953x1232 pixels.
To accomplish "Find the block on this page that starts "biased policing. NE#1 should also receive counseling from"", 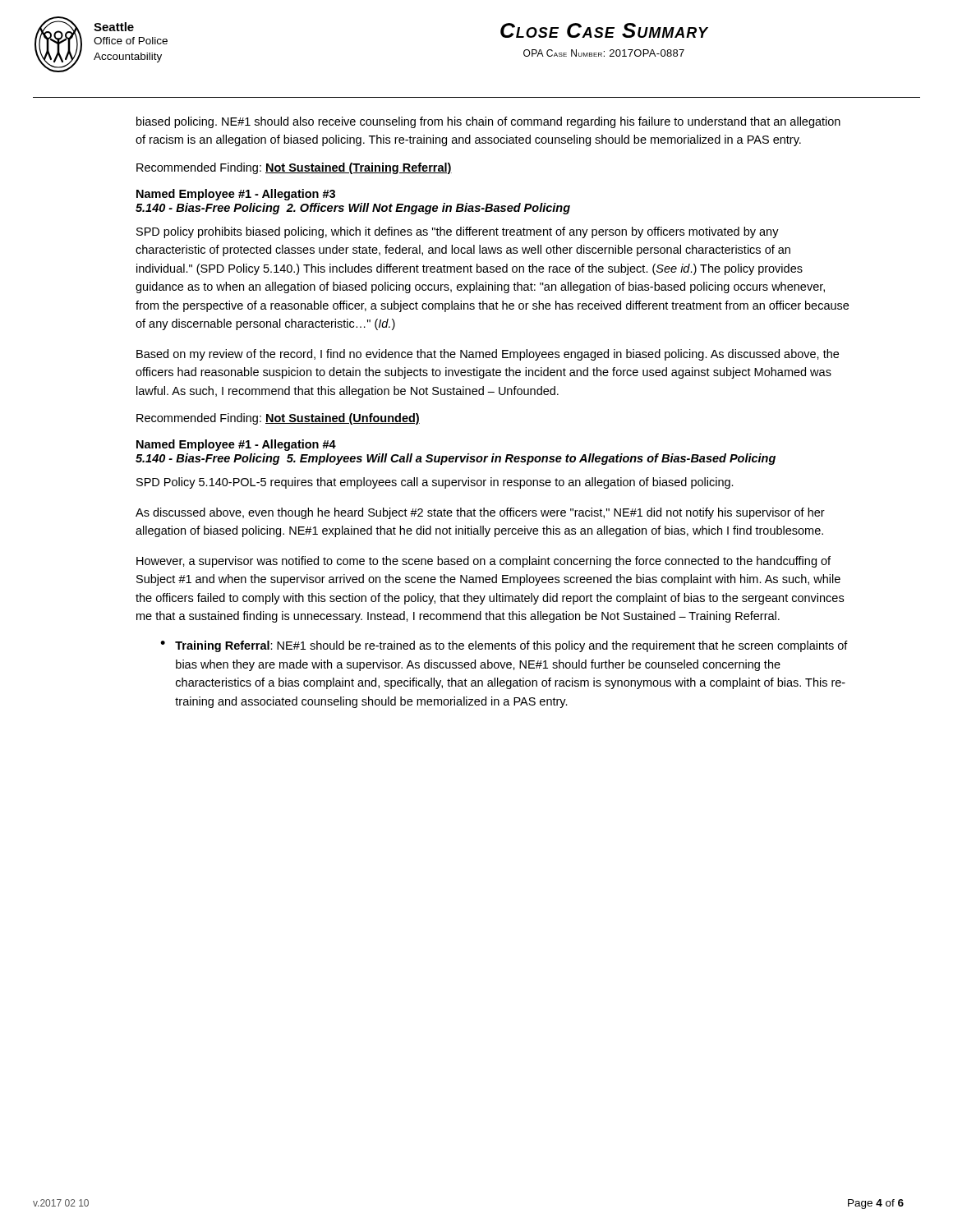I will (488, 131).
